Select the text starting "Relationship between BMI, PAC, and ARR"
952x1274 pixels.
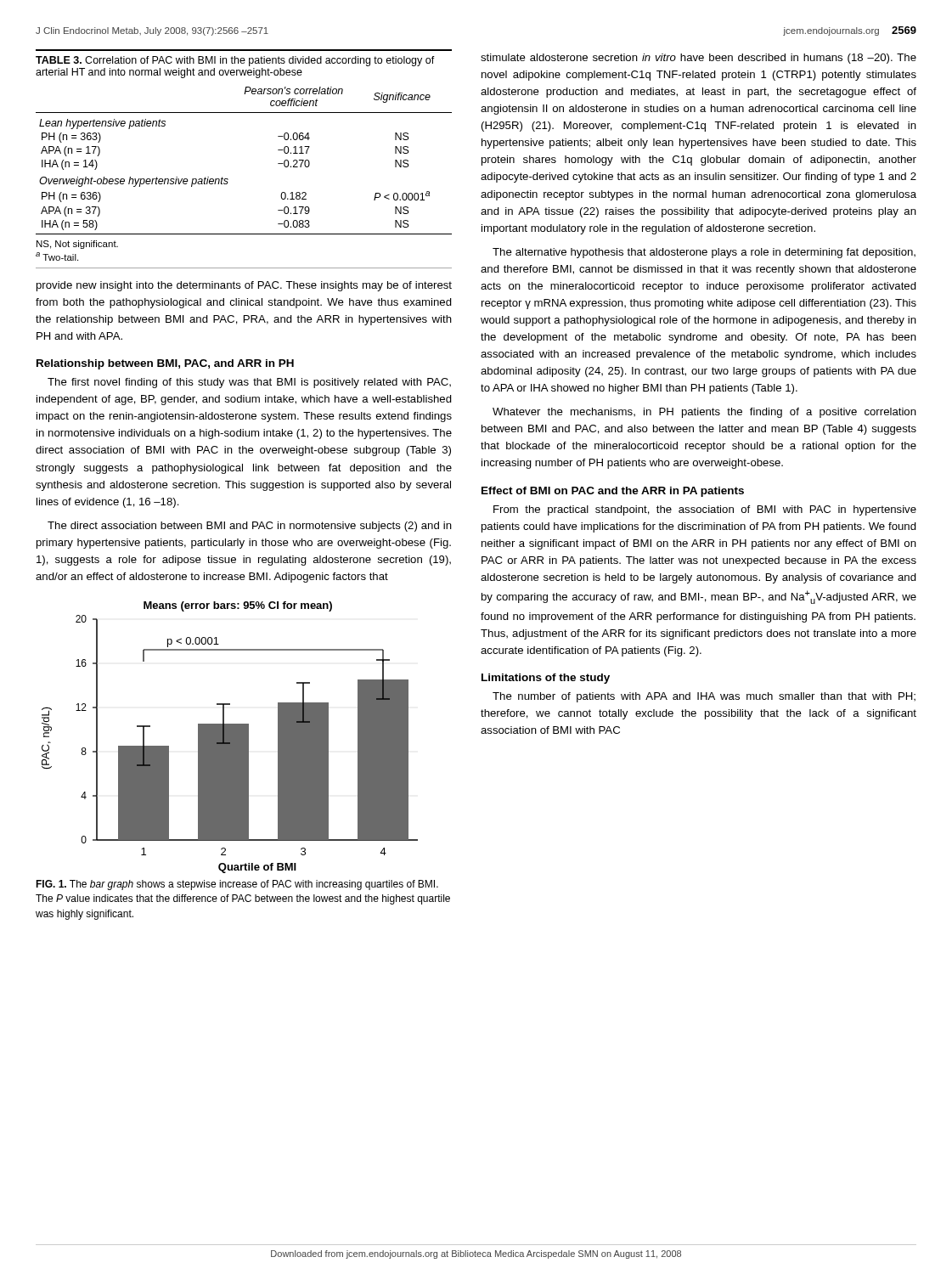tap(165, 363)
